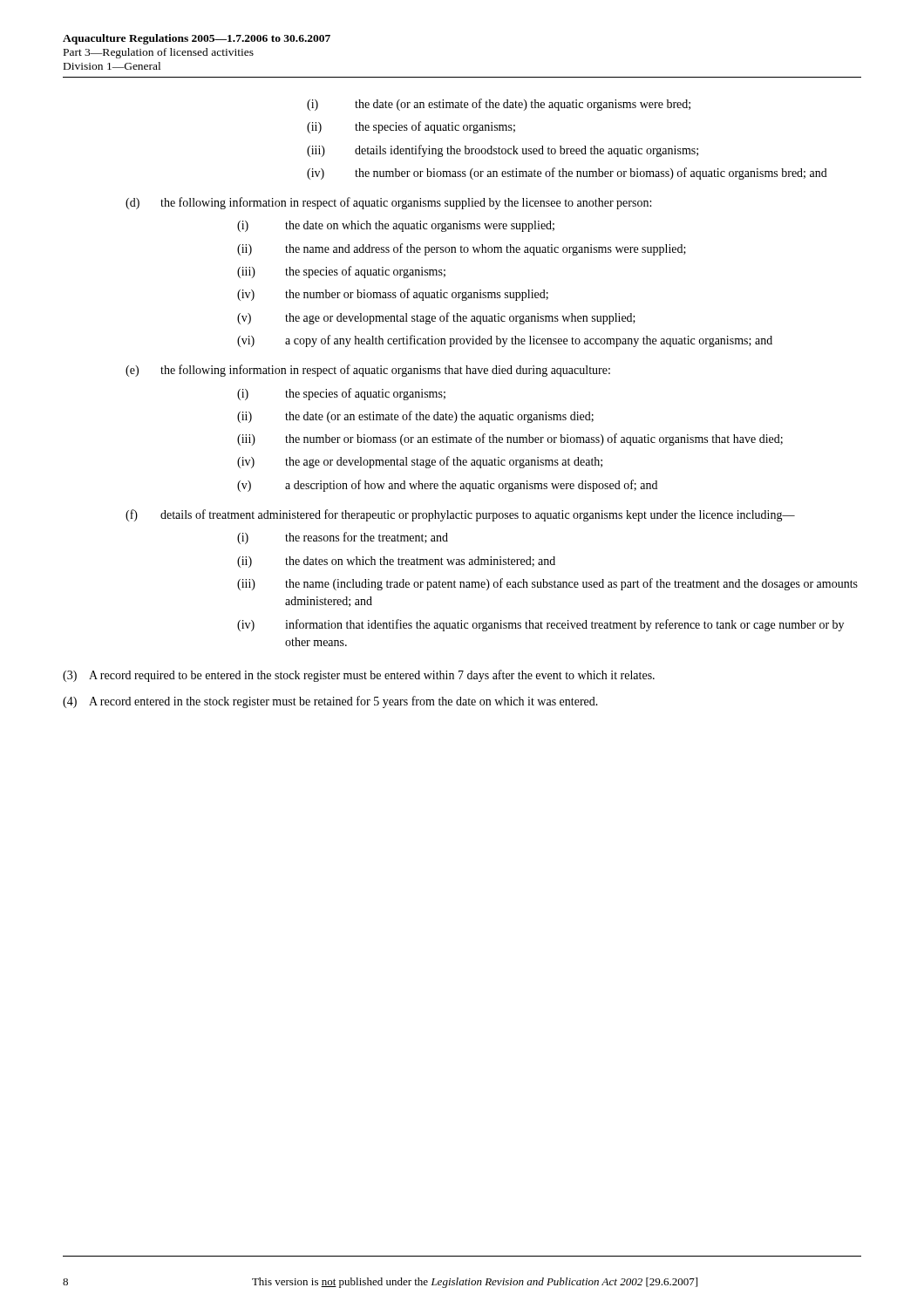Locate the block of text that opens with "(iv) the number or biomass of aquatic"

click(x=462, y=295)
